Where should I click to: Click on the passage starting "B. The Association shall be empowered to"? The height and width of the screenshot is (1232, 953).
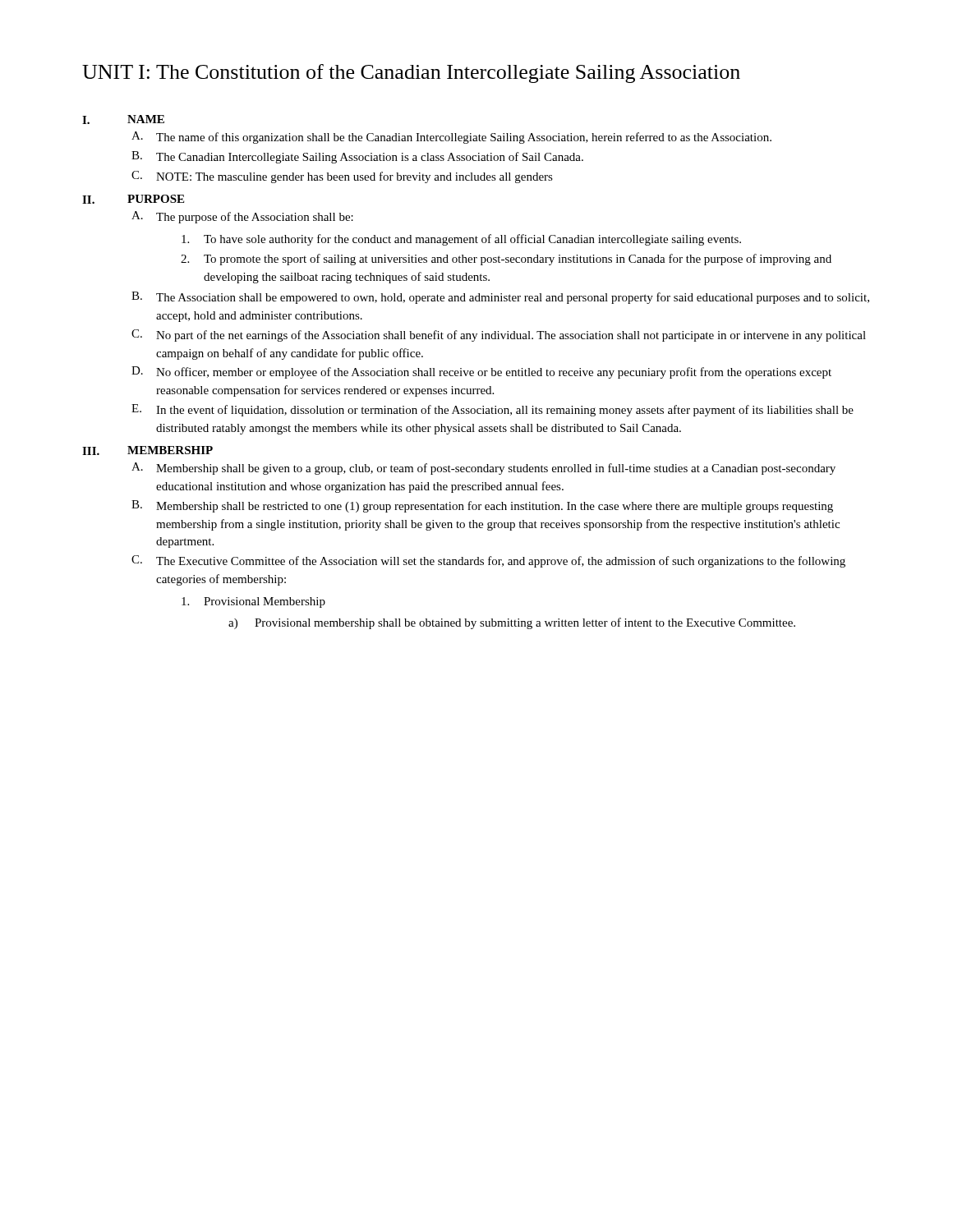[501, 307]
